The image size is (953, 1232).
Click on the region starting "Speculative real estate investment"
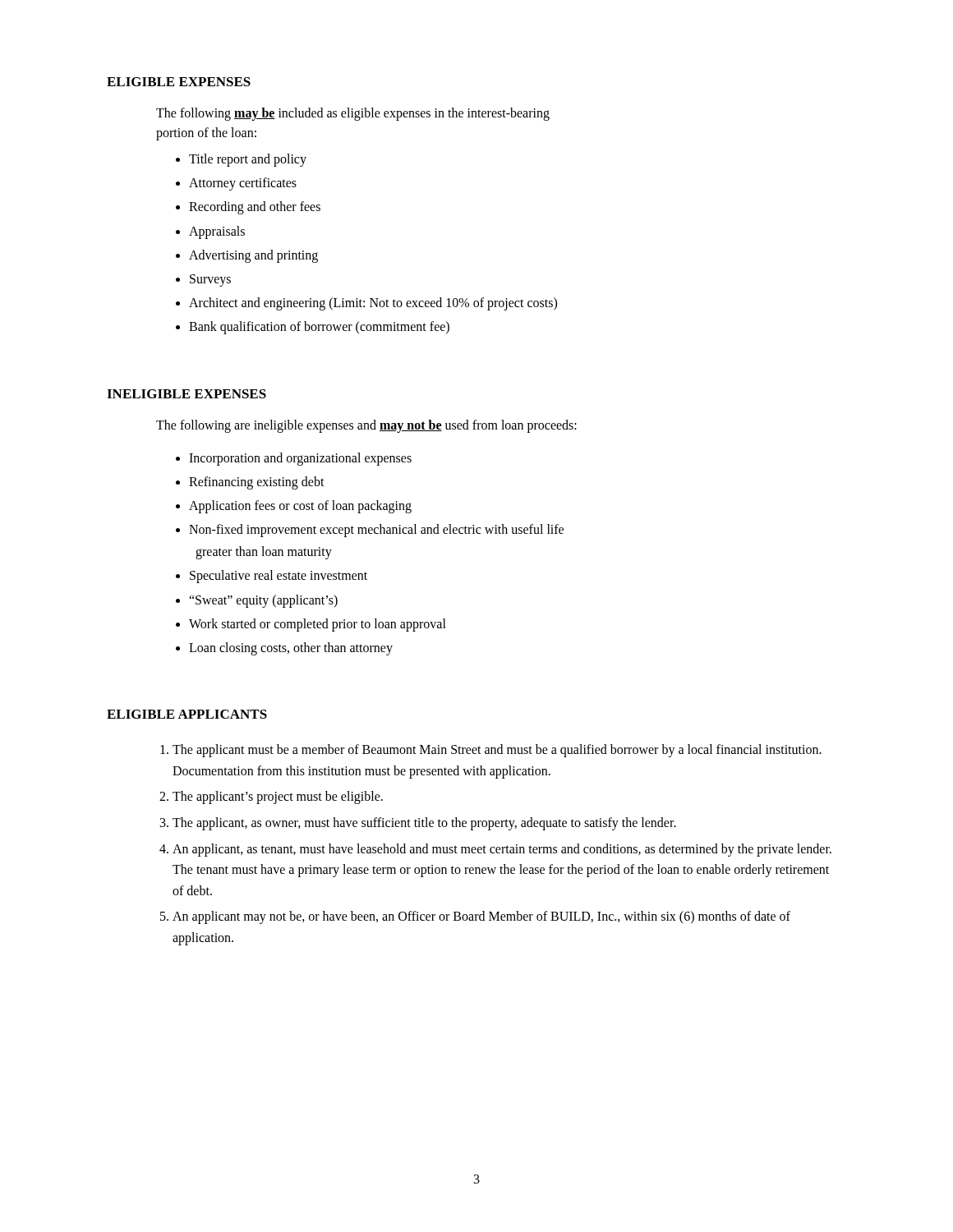(278, 576)
